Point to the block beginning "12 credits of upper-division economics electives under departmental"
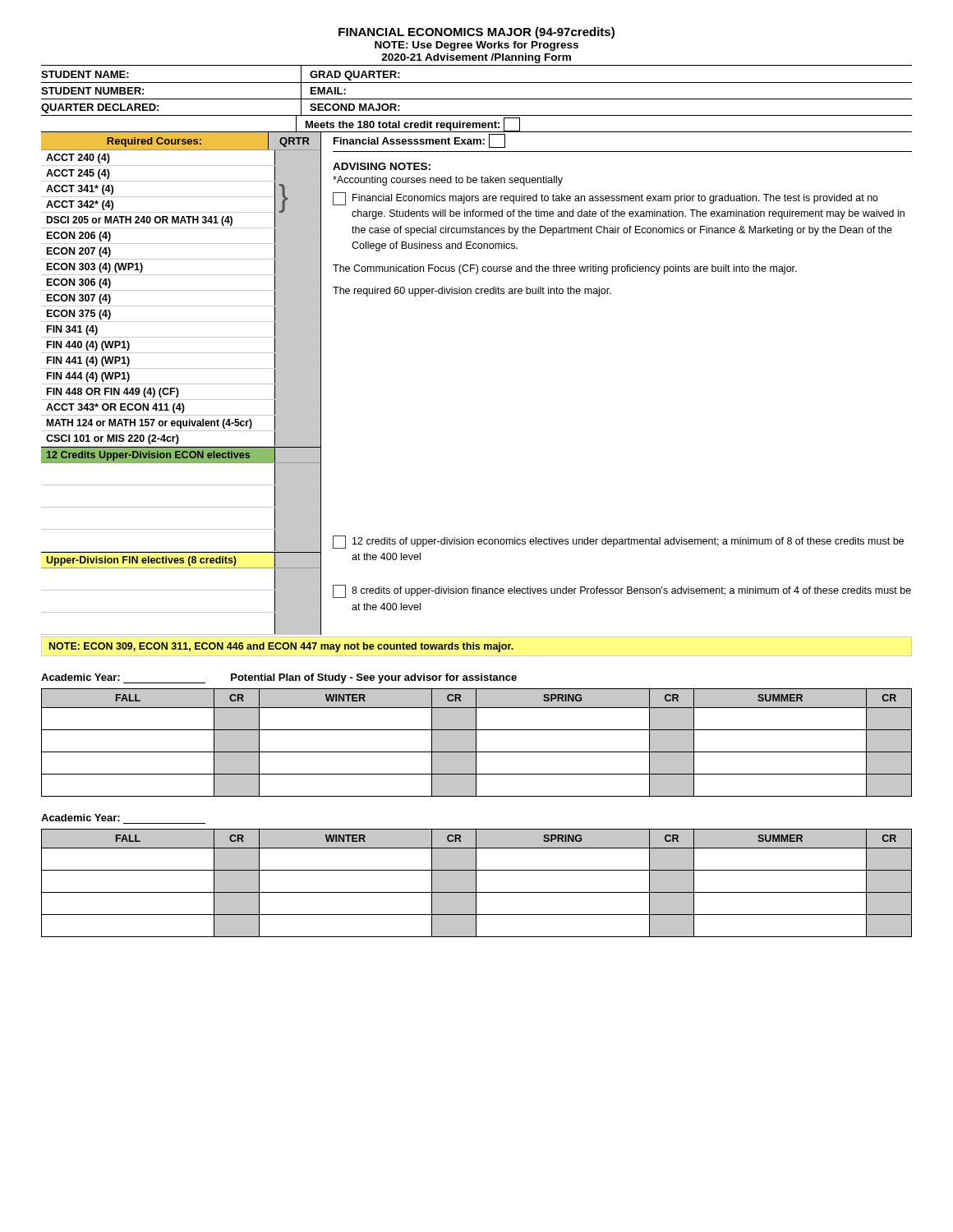 (622, 549)
